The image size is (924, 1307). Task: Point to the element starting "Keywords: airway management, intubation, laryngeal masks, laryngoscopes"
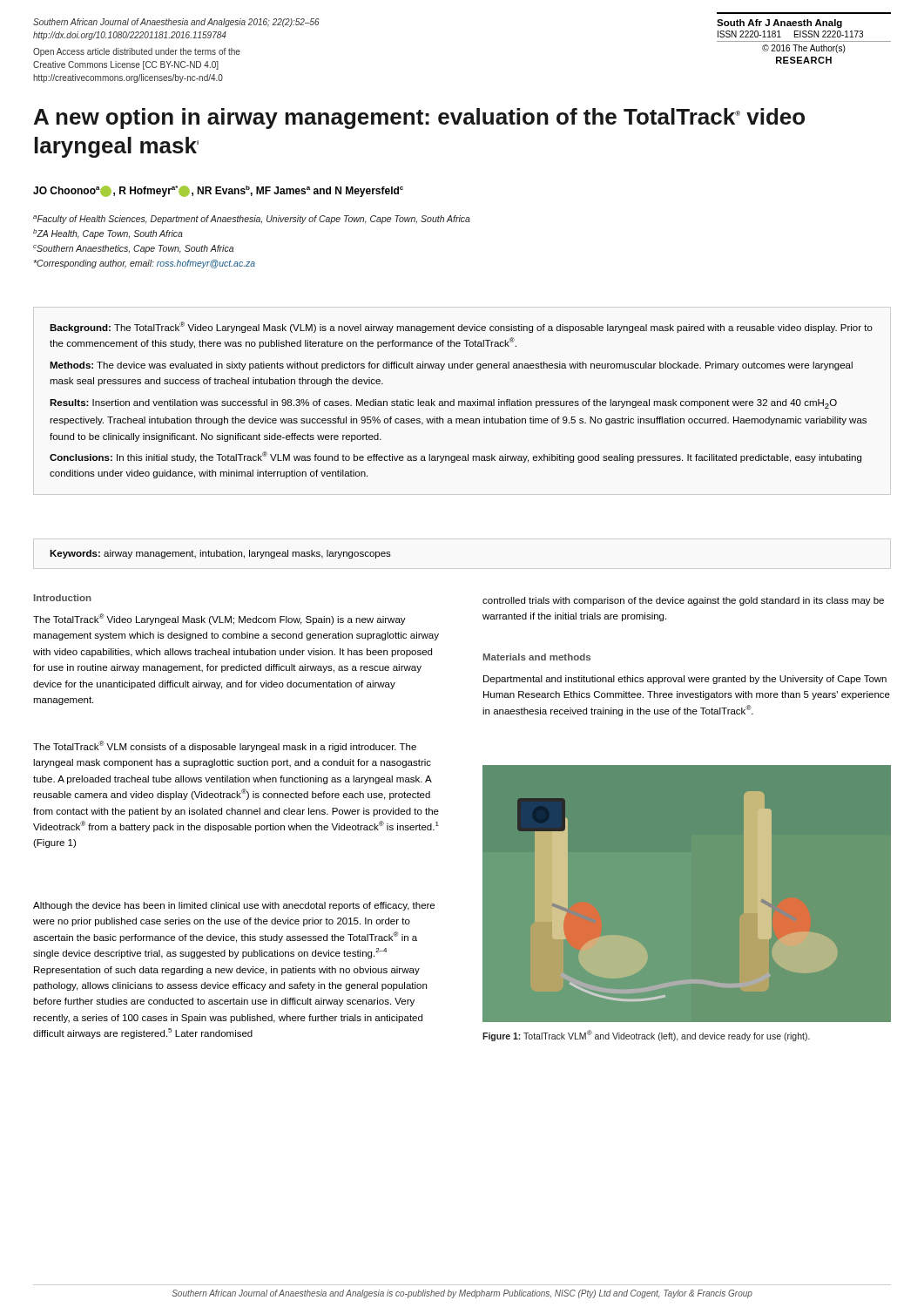click(220, 553)
